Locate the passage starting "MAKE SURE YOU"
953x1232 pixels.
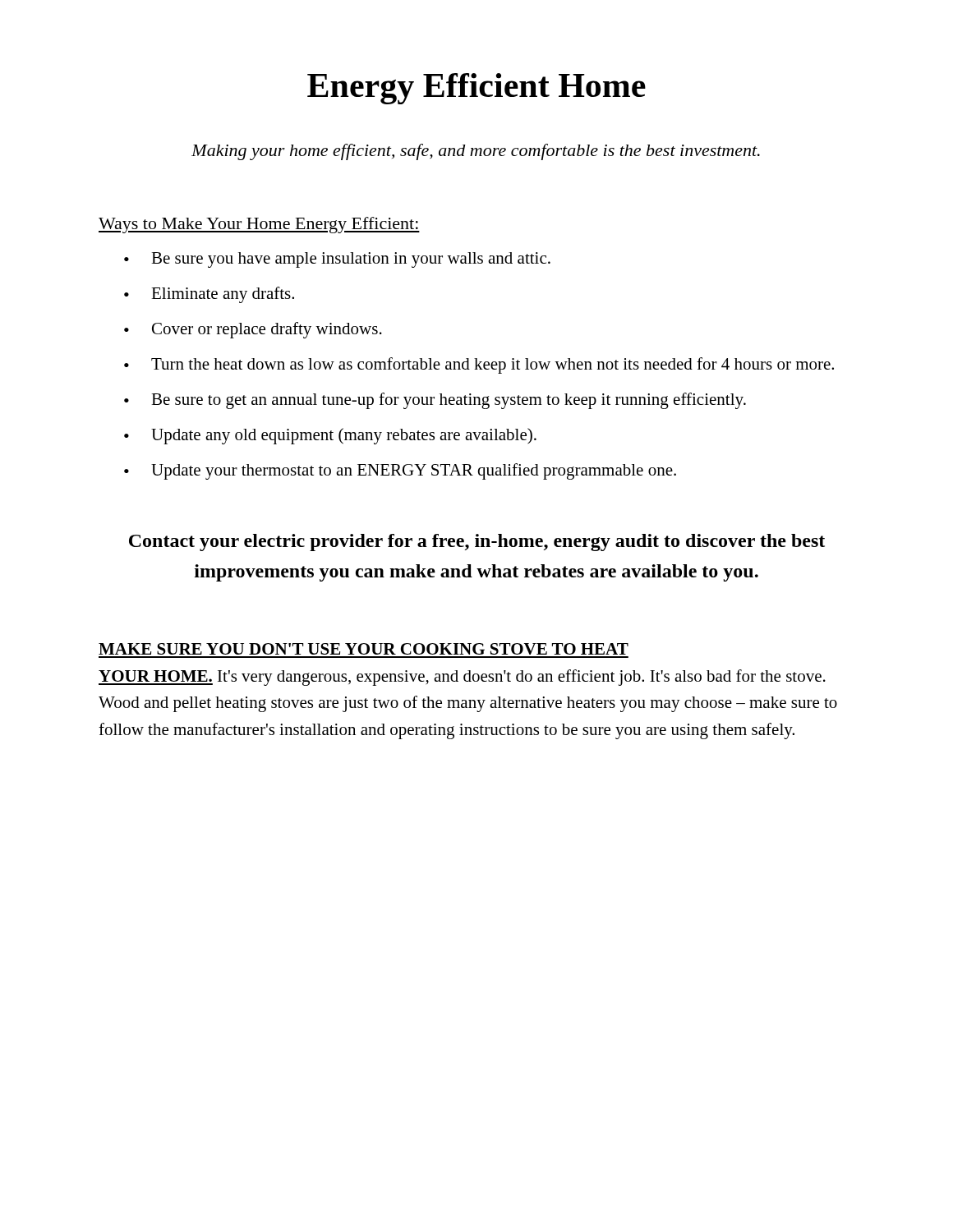pos(468,689)
